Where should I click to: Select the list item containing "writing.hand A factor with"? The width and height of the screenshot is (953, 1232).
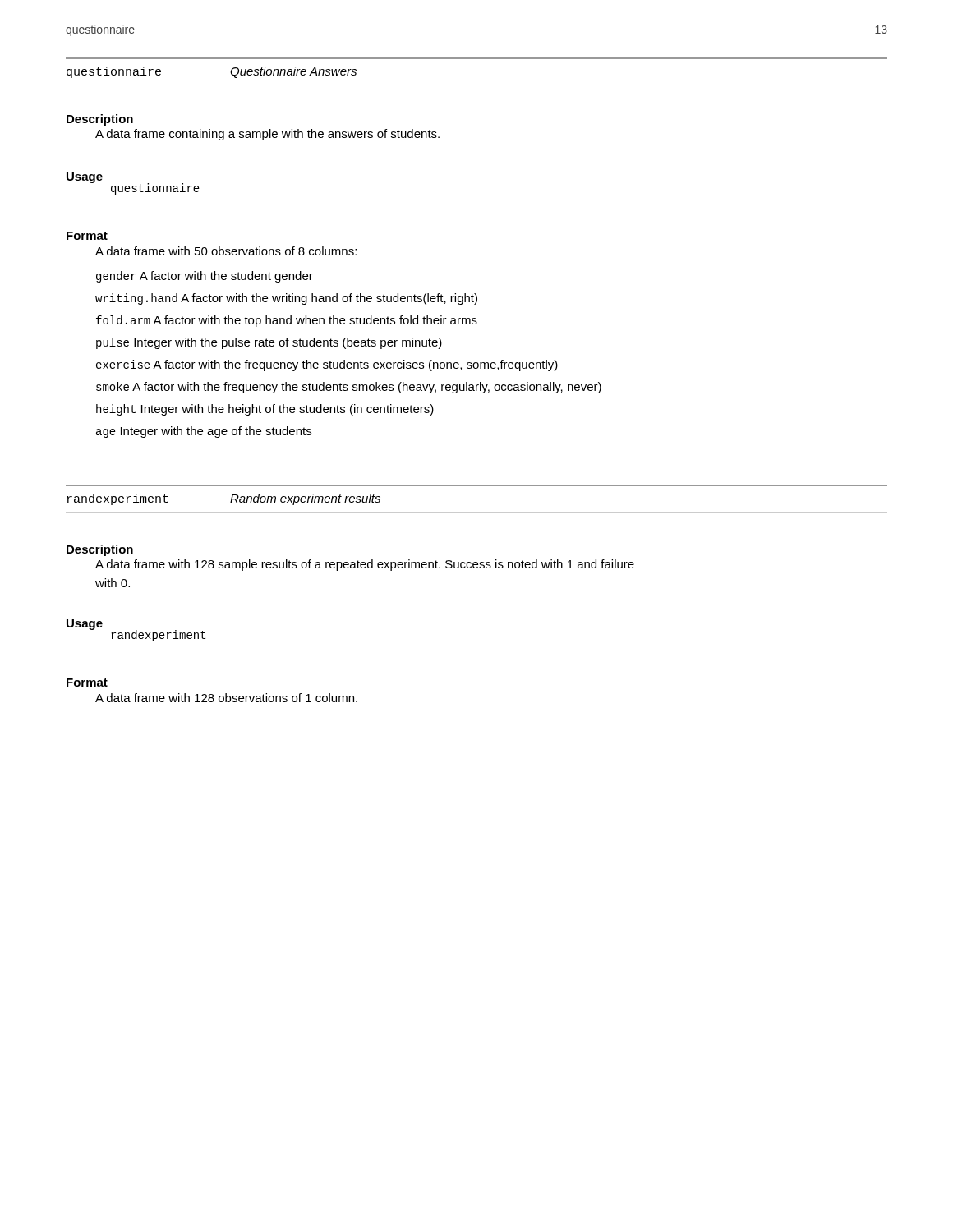(x=286, y=299)
